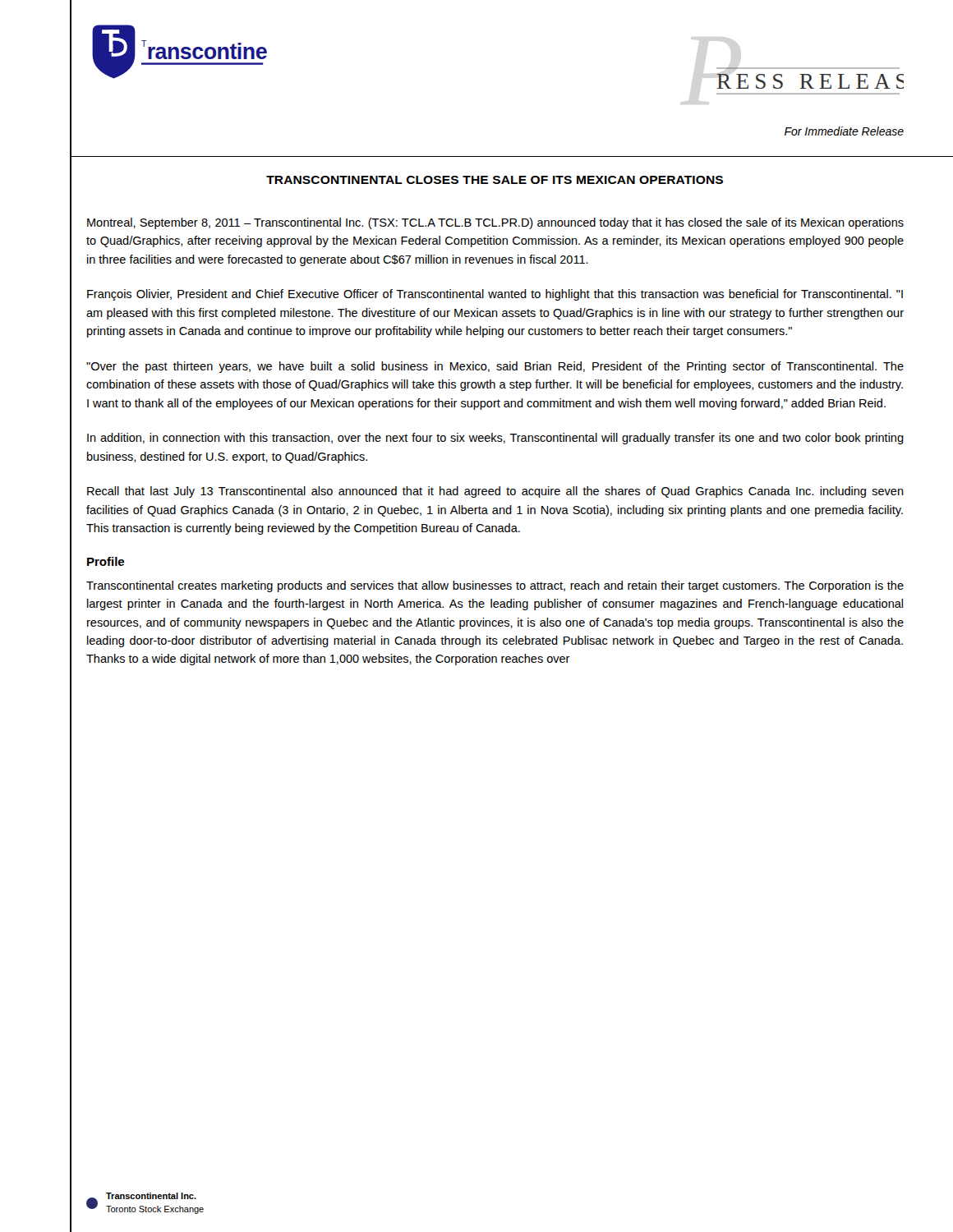Image resolution: width=953 pixels, height=1232 pixels.
Task: Locate the element starting "François Olivier, President and Chief Executive"
Action: coord(495,313)
